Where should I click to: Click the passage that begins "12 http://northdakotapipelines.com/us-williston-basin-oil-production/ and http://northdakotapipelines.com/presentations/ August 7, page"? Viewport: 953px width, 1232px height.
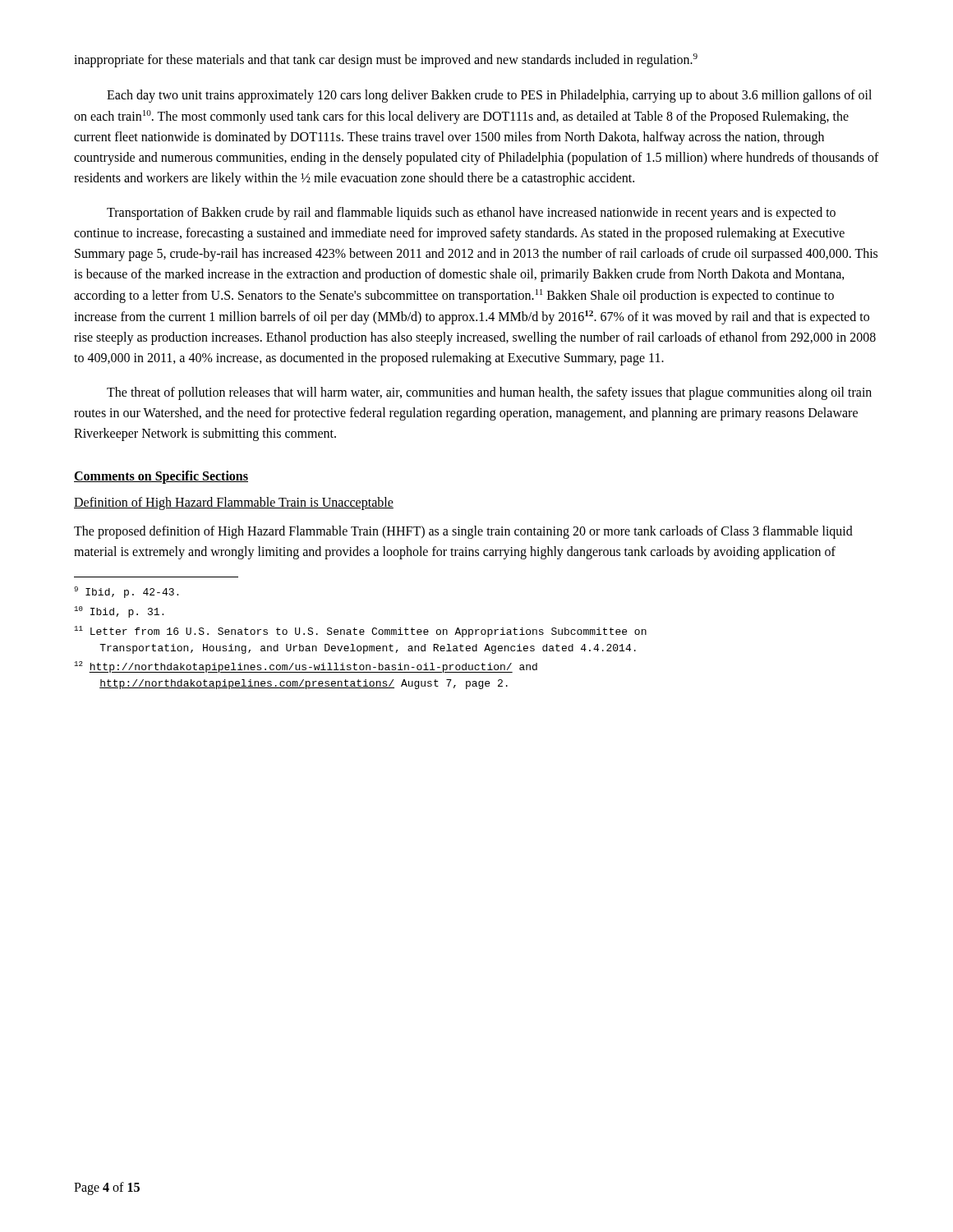point(306,675)
